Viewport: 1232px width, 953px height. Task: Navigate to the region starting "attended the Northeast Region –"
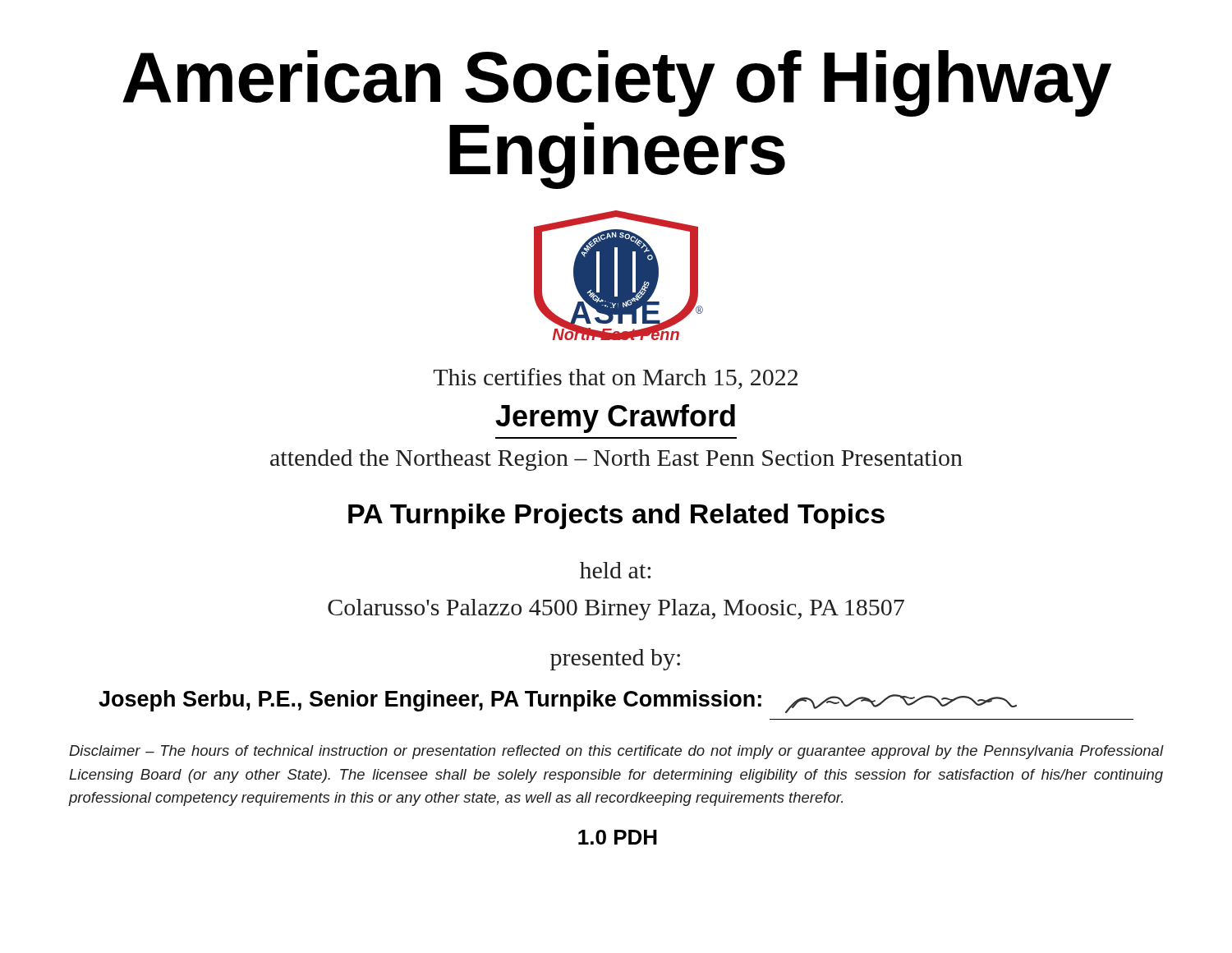(x=616, y=458)
